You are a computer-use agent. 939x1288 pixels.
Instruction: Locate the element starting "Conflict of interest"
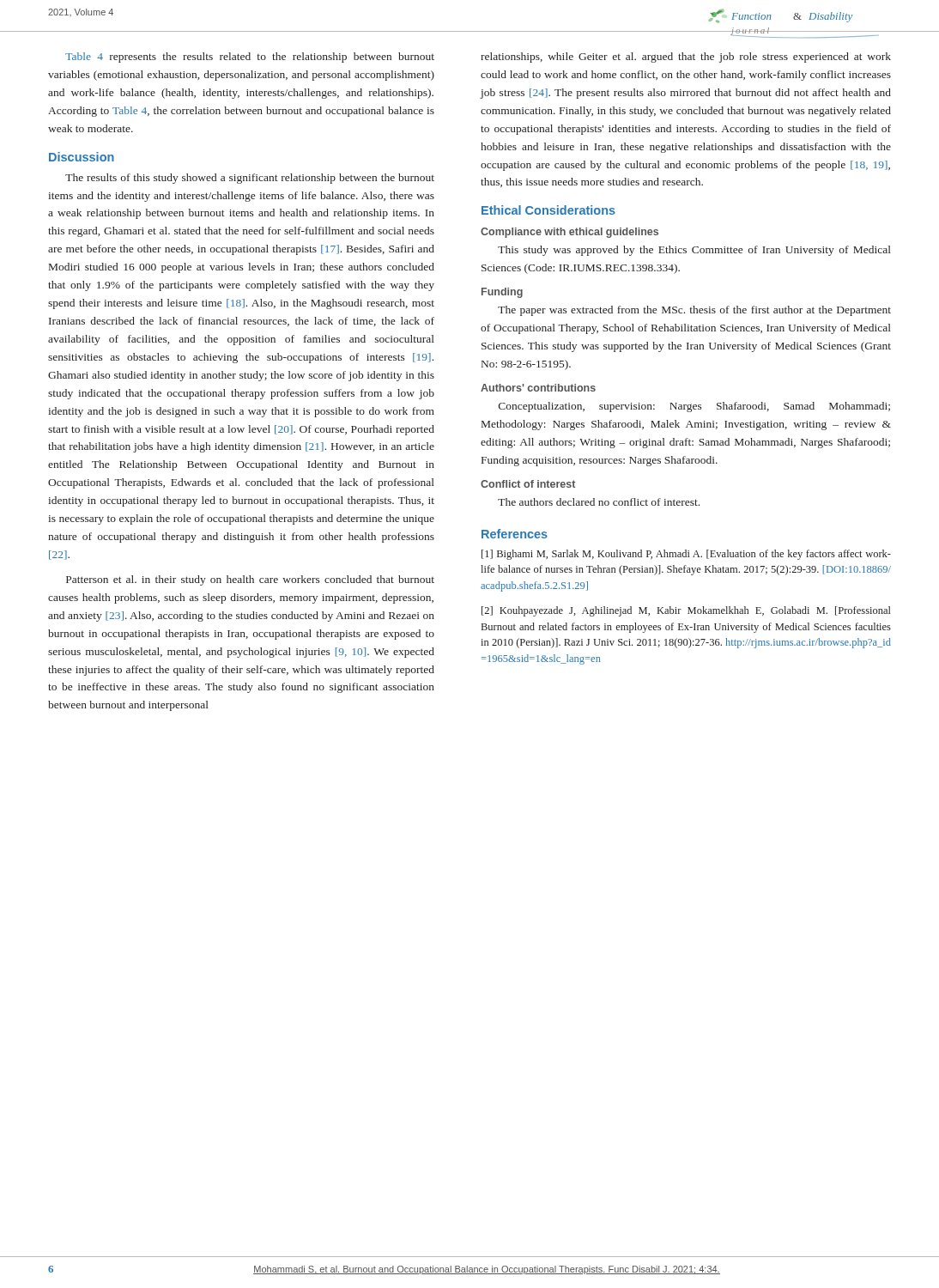point(528,484)
